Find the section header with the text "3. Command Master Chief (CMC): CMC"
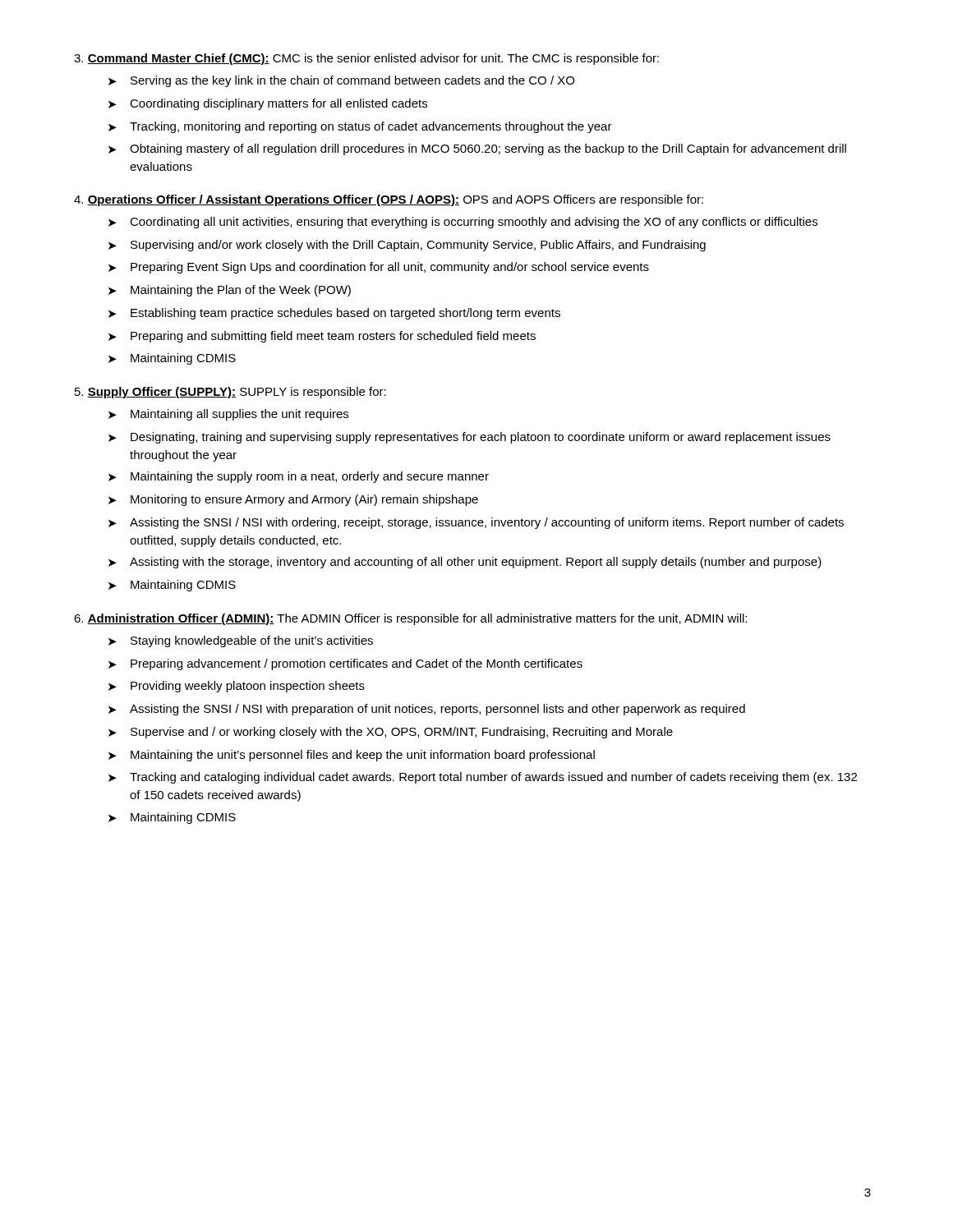The width and height of the screenshot is (953, 1232). pos(367,58)
